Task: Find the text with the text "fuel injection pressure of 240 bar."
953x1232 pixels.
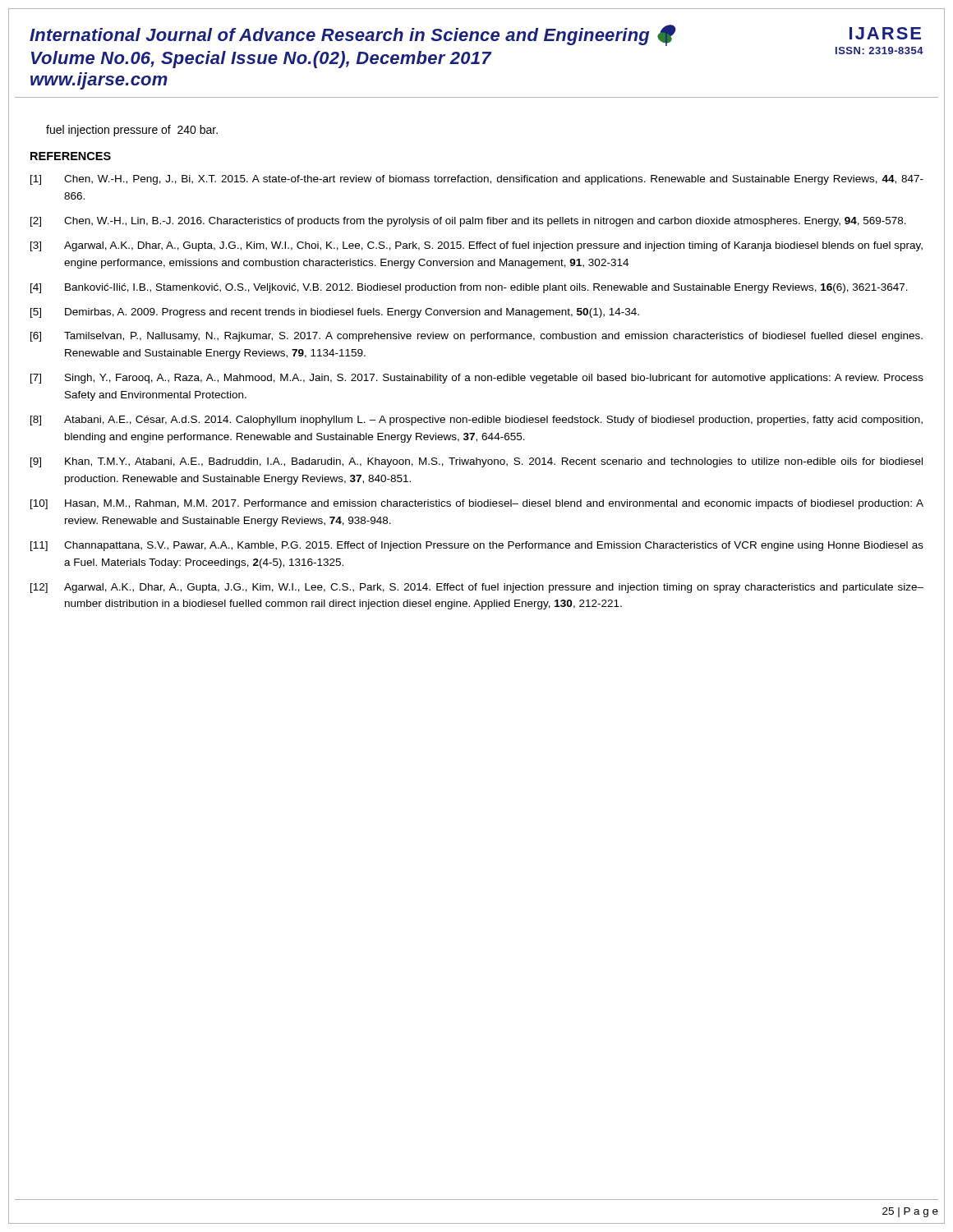Action: pyautogui.click(x=132, y=130)
